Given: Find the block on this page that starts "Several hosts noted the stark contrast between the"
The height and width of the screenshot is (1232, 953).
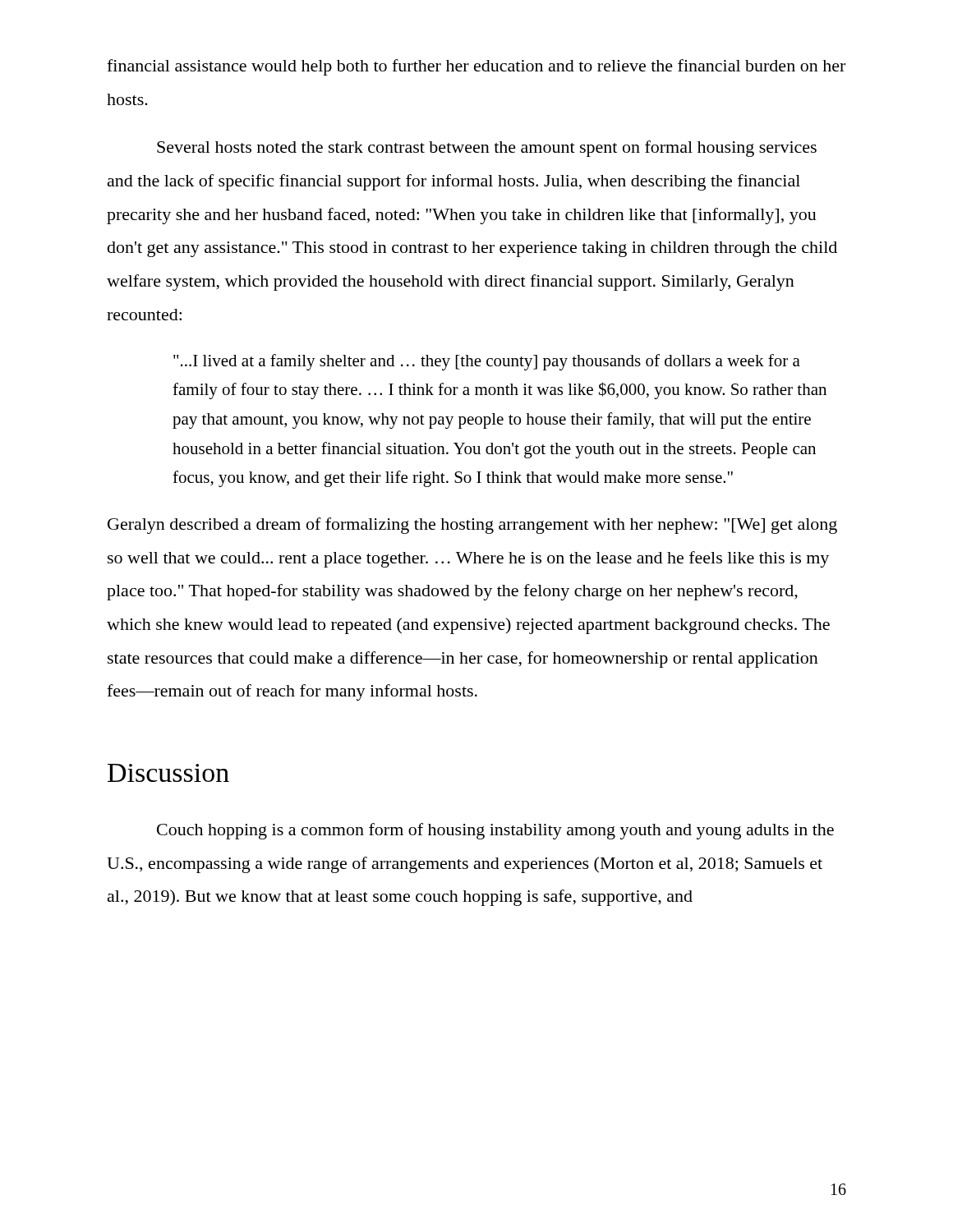Looking at the screenshot, I should [x=476, y=231].
